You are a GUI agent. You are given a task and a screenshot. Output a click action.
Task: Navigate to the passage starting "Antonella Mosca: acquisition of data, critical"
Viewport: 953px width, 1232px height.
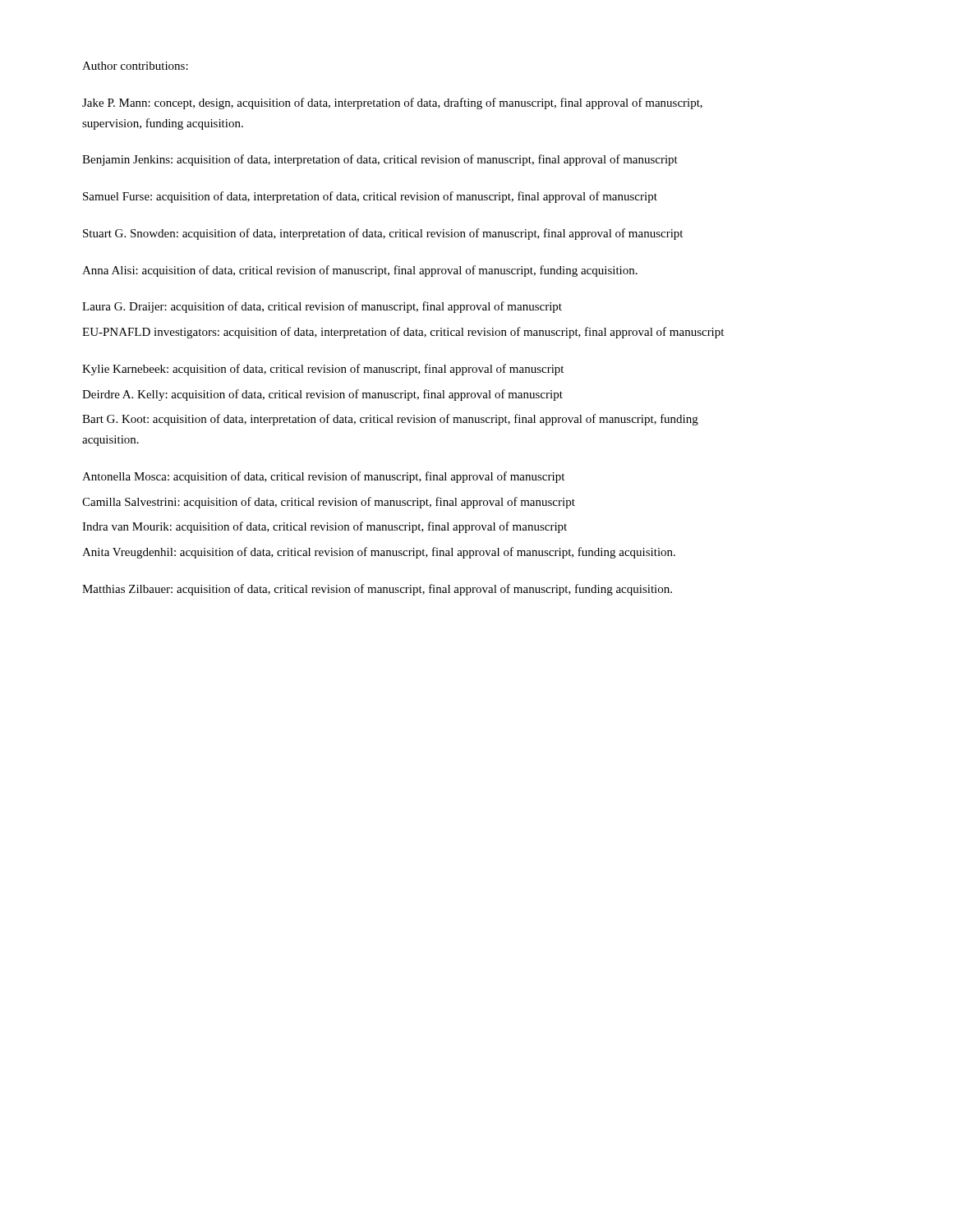pos(323,476)
